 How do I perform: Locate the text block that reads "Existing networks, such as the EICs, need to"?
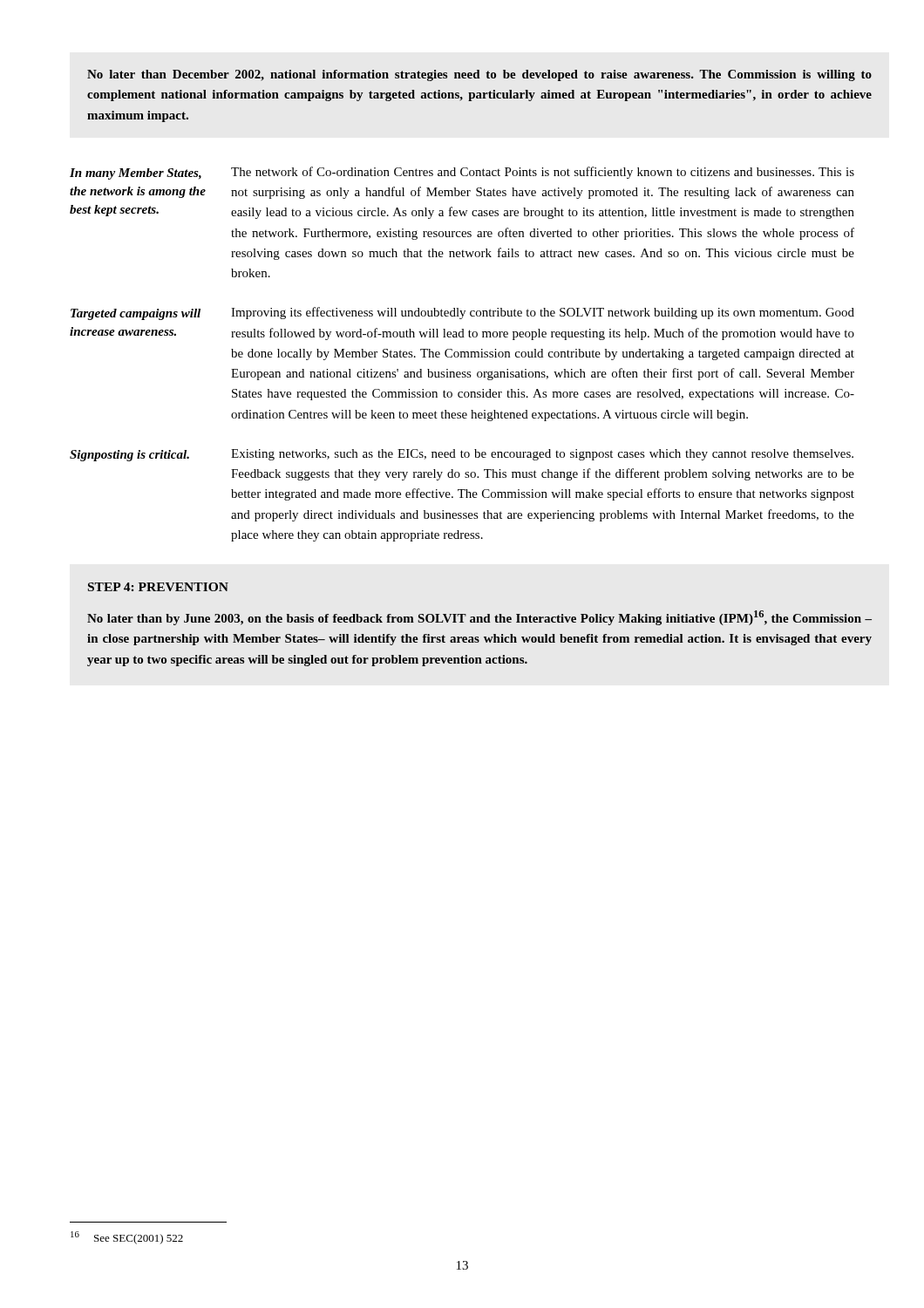point(543,494)
